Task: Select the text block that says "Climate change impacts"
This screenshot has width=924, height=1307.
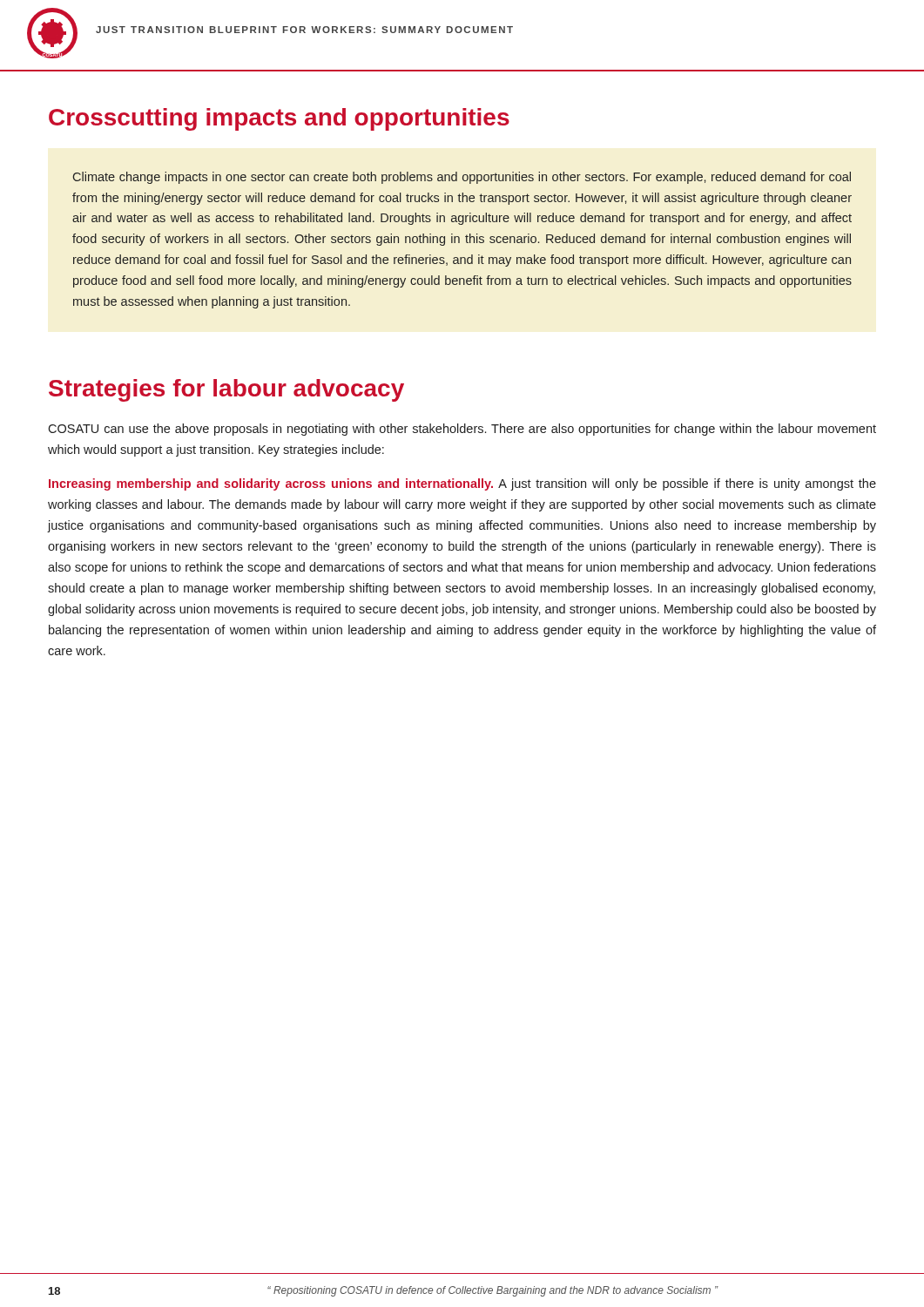Action: [462, 240]
